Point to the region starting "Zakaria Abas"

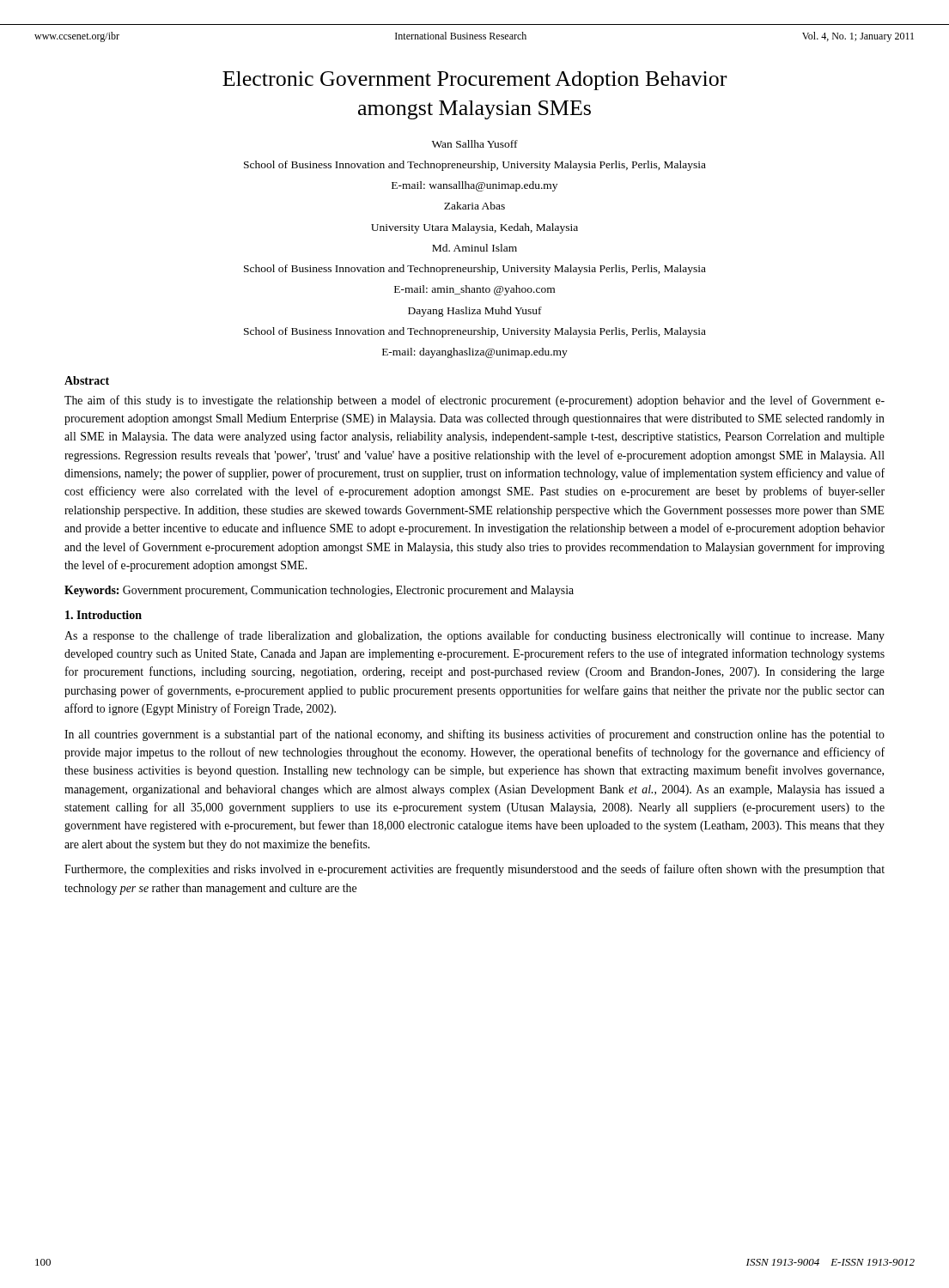(x=474, y=206)
